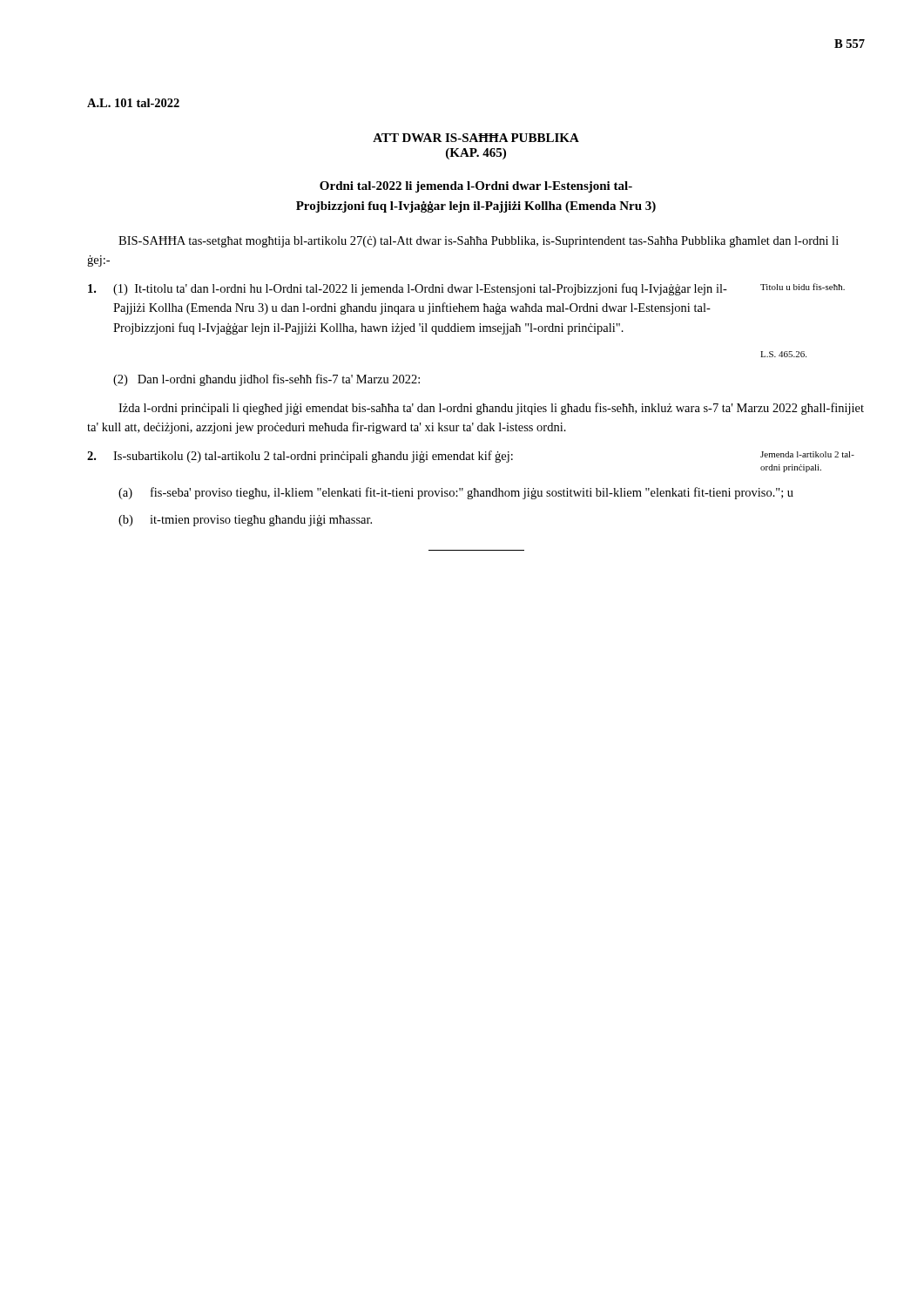924x1307 pixels.
Task: Locate the text block with the text "BIS-SAĦĦA tas-setgħat mogħtija bl-artikolu"
Action: pos(463,250)
